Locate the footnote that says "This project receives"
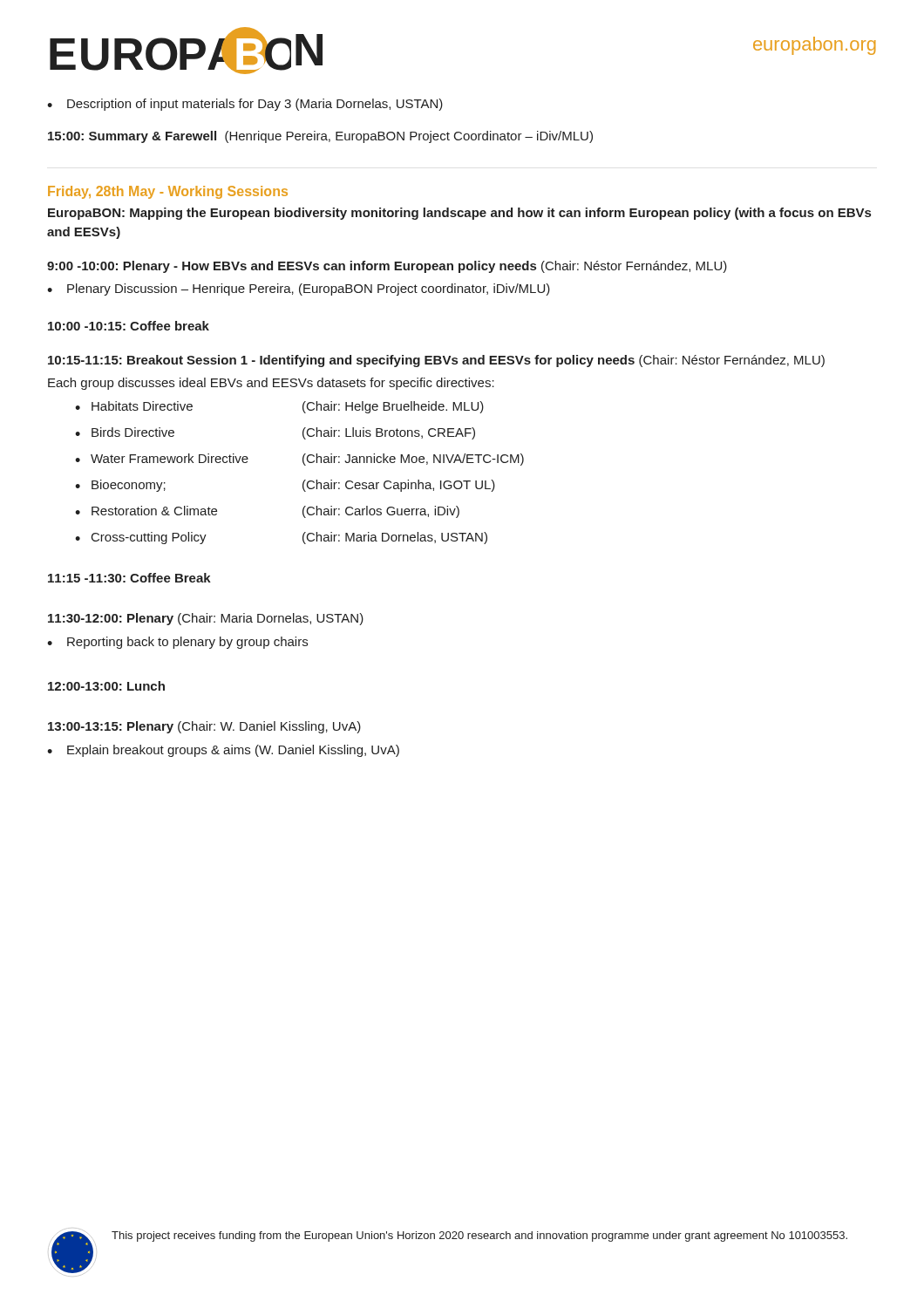This screenshot has height=1308, width=924. [x=448, y=1254]
